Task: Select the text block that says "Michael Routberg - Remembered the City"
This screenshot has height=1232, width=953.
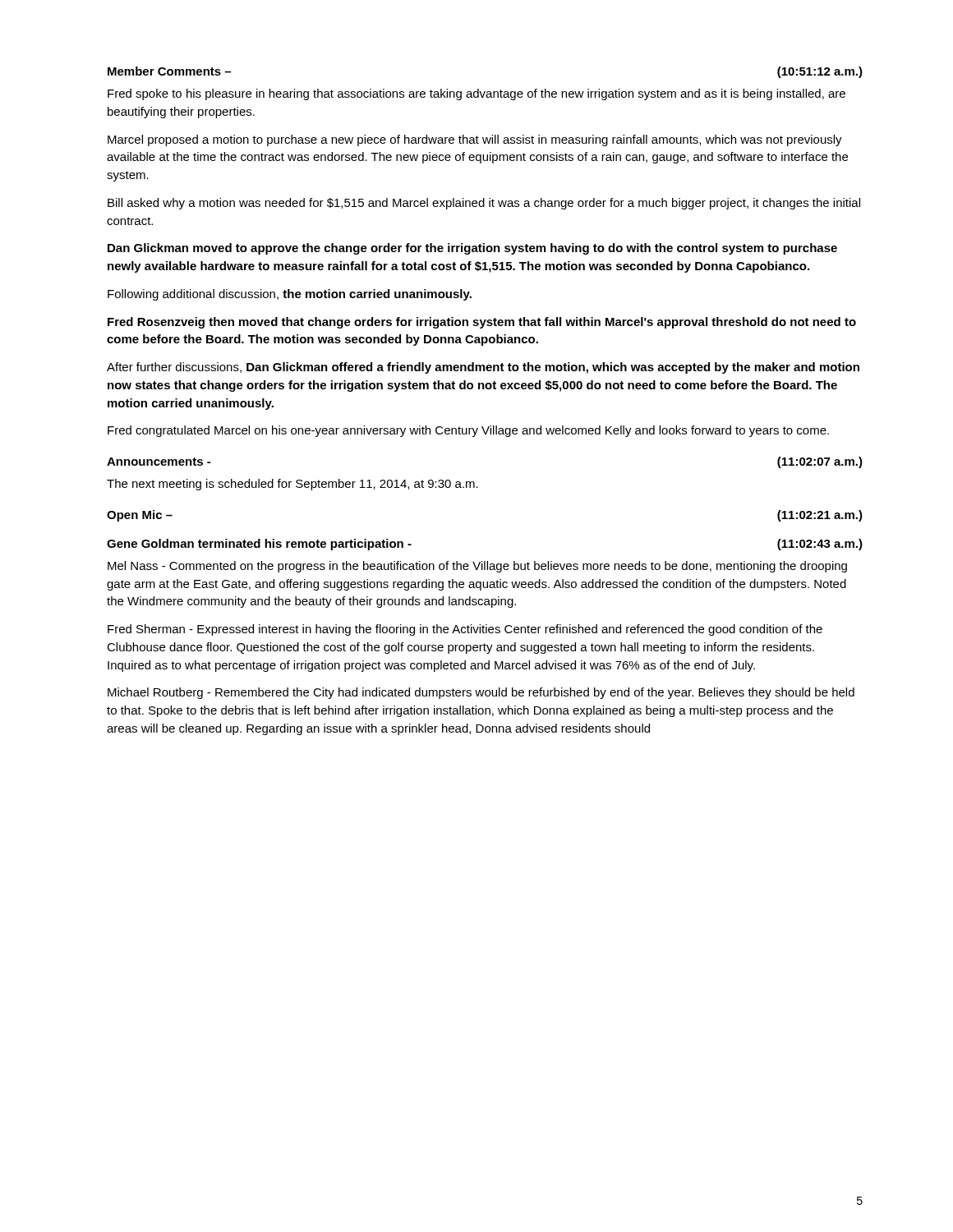Action: (x=485, y=710)
